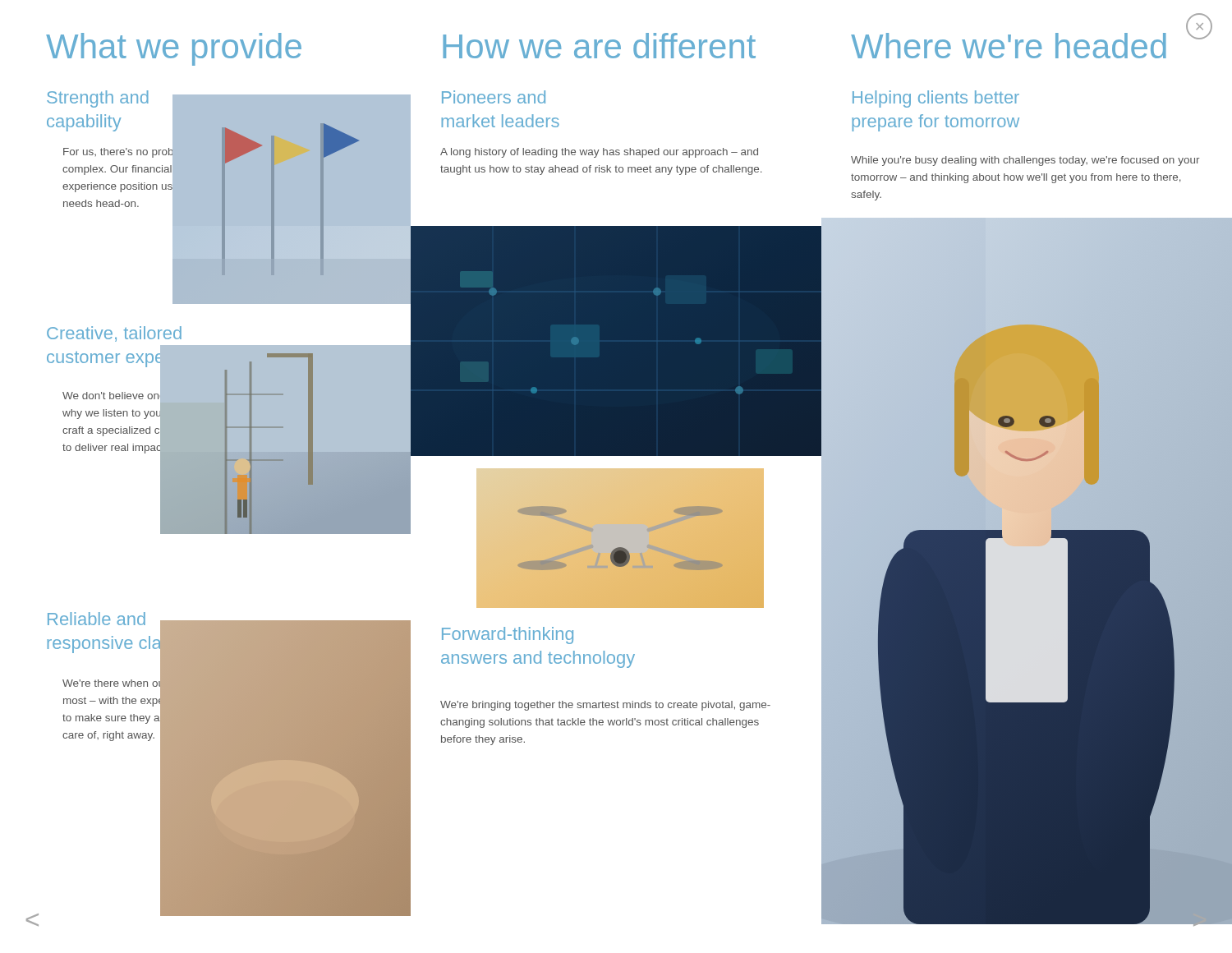1232x953 pixels.
Task: Locate the passage starting "We're there when our clients need"
Action: click(162, 709)
